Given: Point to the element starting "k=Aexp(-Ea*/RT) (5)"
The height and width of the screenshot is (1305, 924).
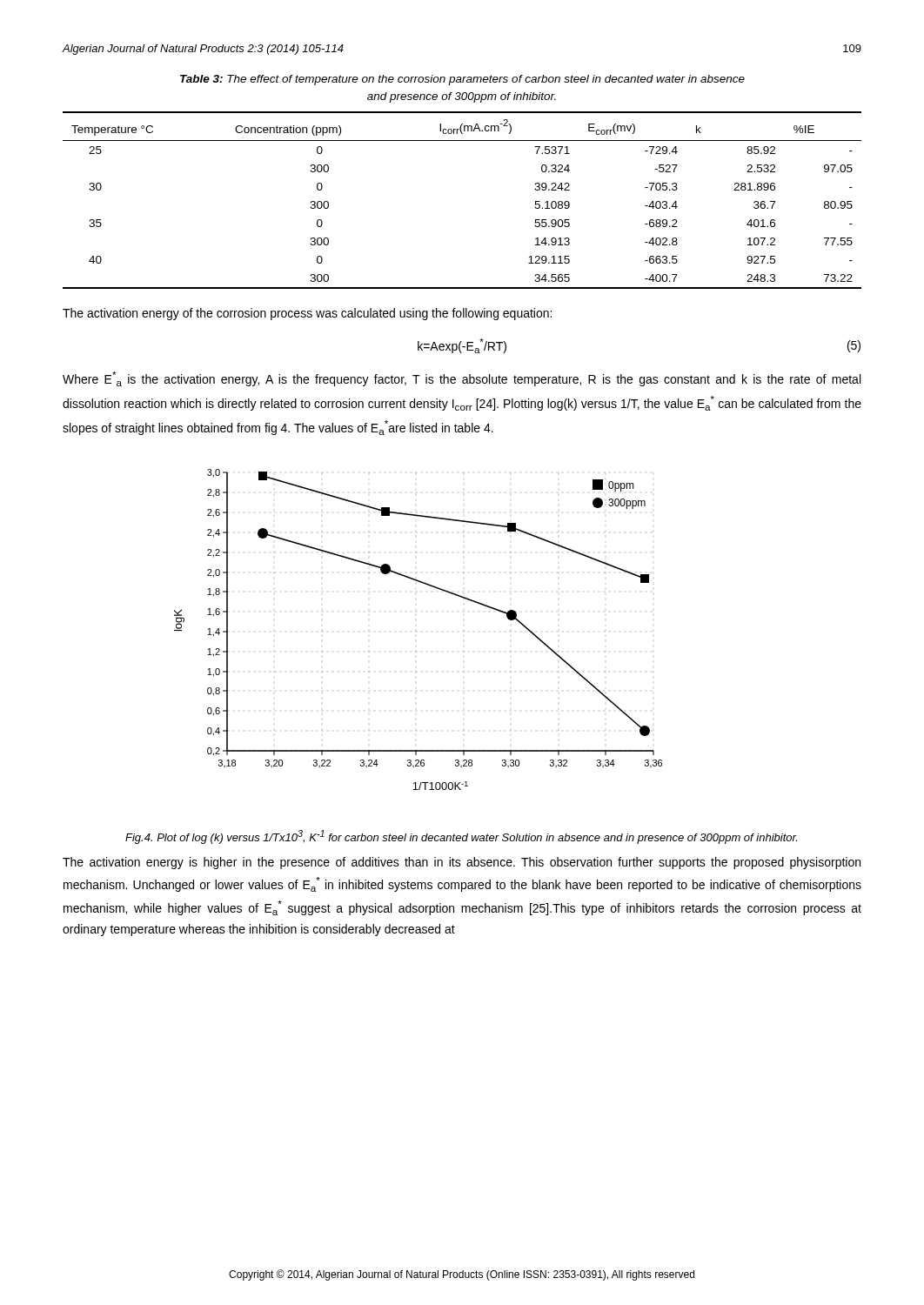Looking at the screenshot, I should click(462, 347).
